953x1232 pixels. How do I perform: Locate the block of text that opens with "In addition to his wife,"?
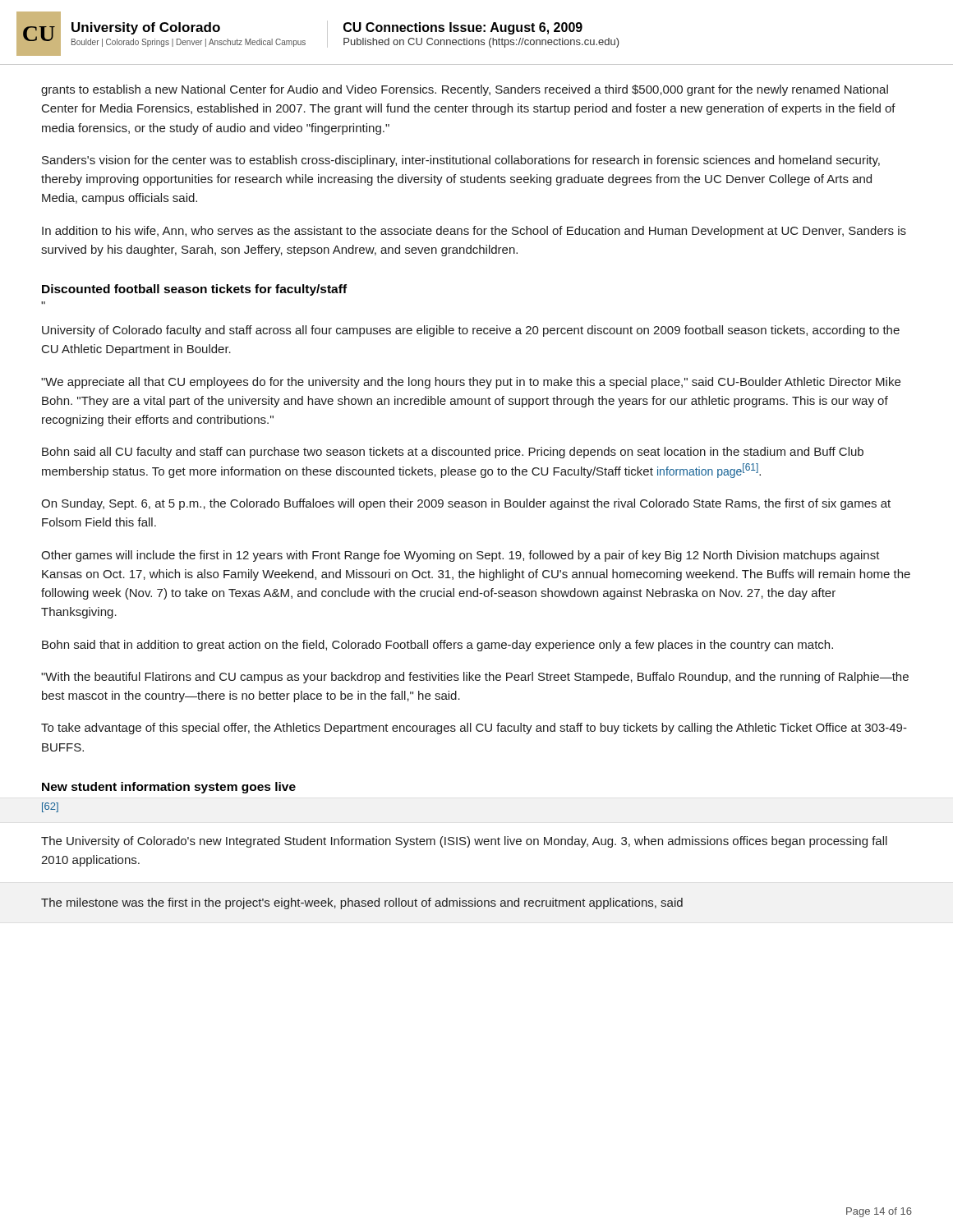point(474,240)
